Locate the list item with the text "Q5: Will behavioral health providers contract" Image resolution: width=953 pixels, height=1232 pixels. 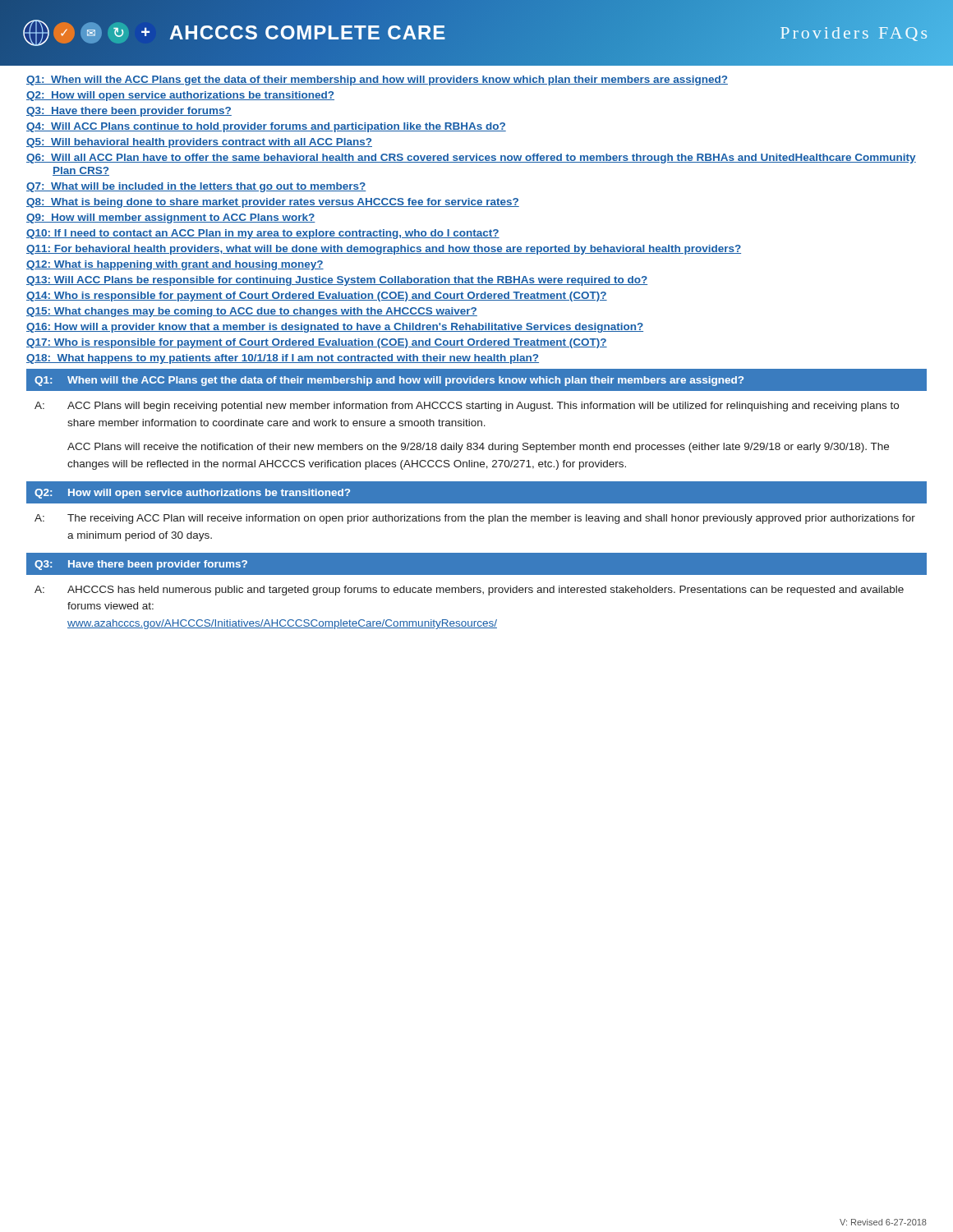199,142
